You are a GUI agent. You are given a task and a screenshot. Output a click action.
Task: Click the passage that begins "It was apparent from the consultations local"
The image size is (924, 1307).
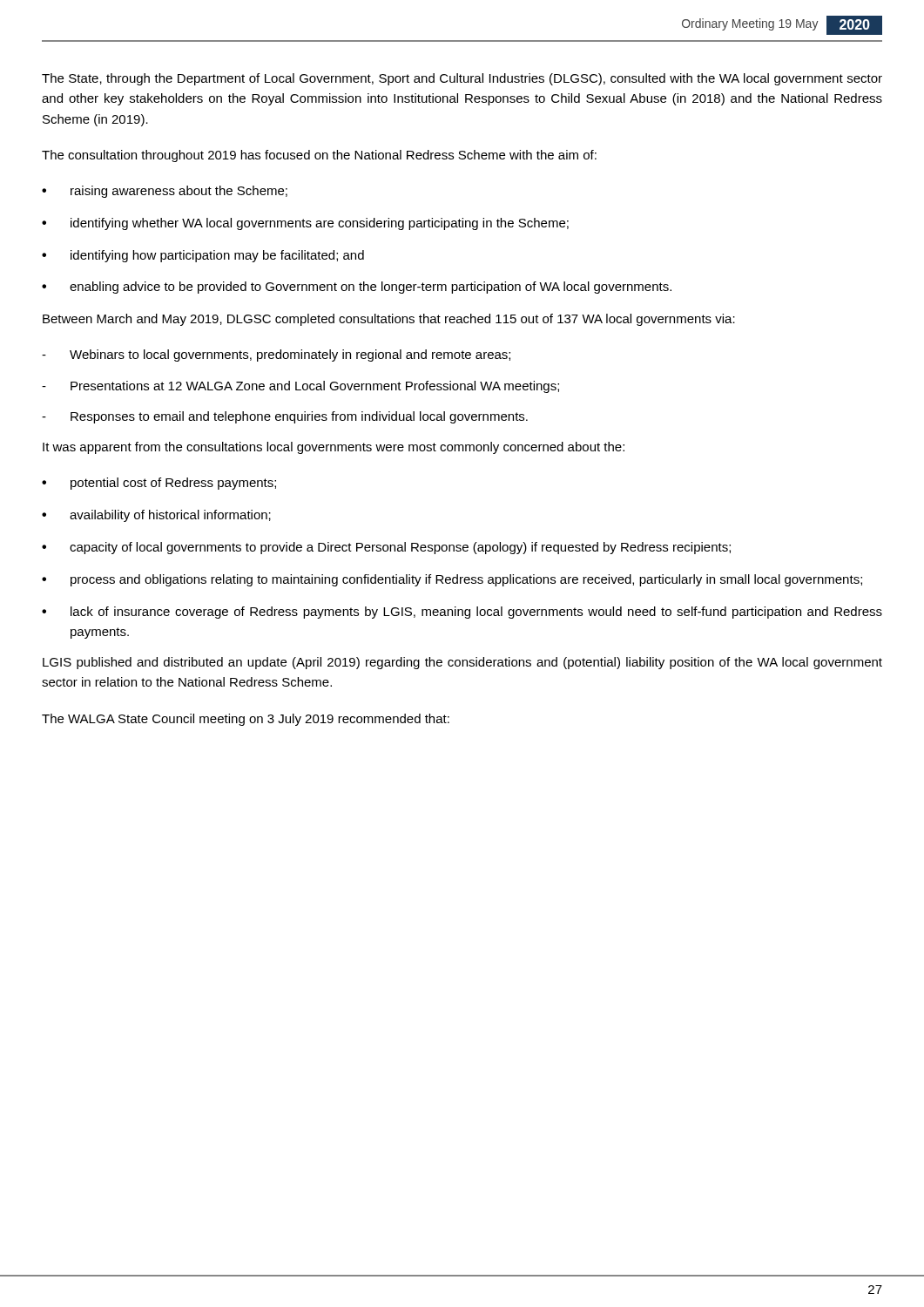[334, 447]
